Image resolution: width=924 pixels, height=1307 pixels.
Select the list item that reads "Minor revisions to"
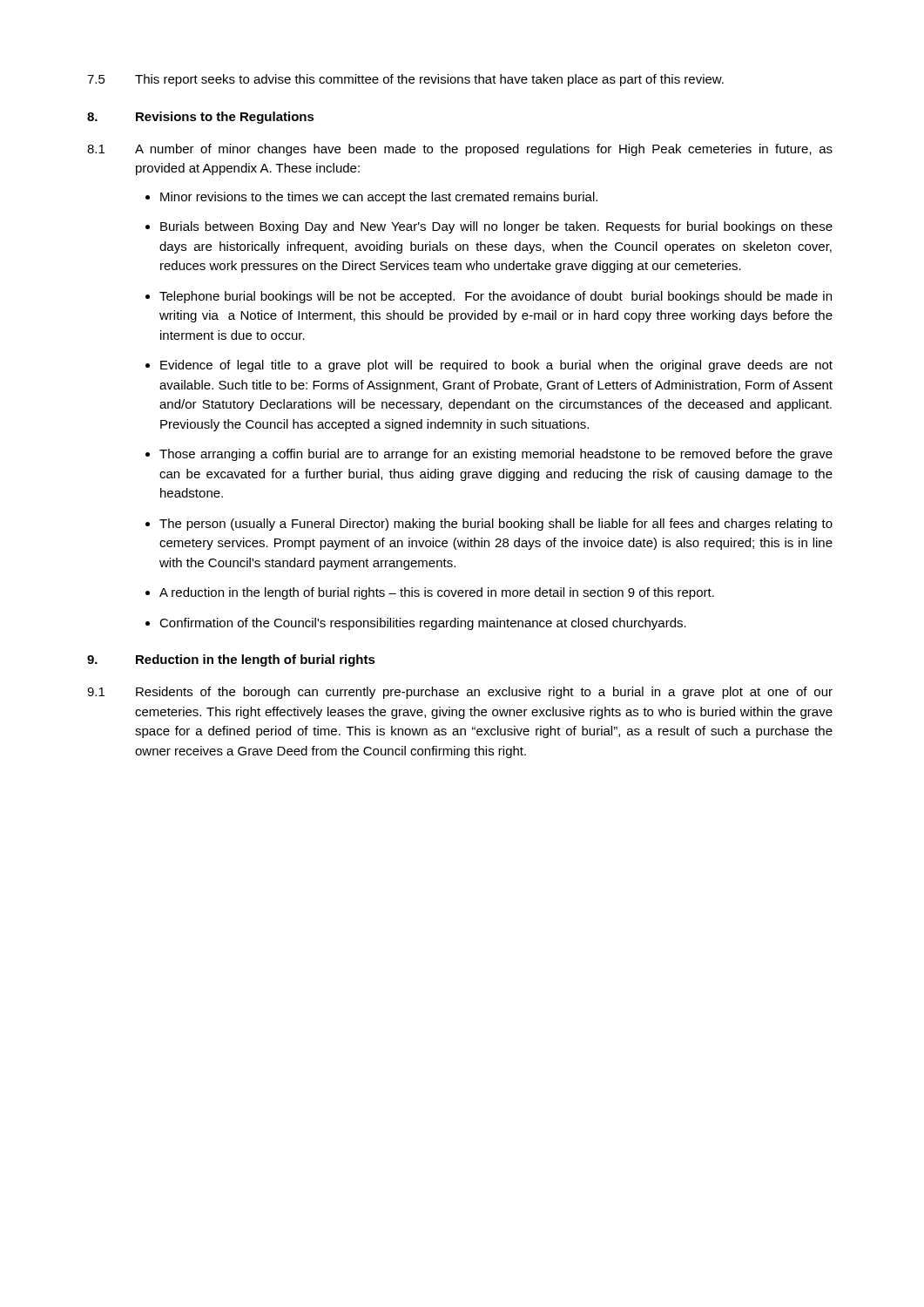pos(379,196)
